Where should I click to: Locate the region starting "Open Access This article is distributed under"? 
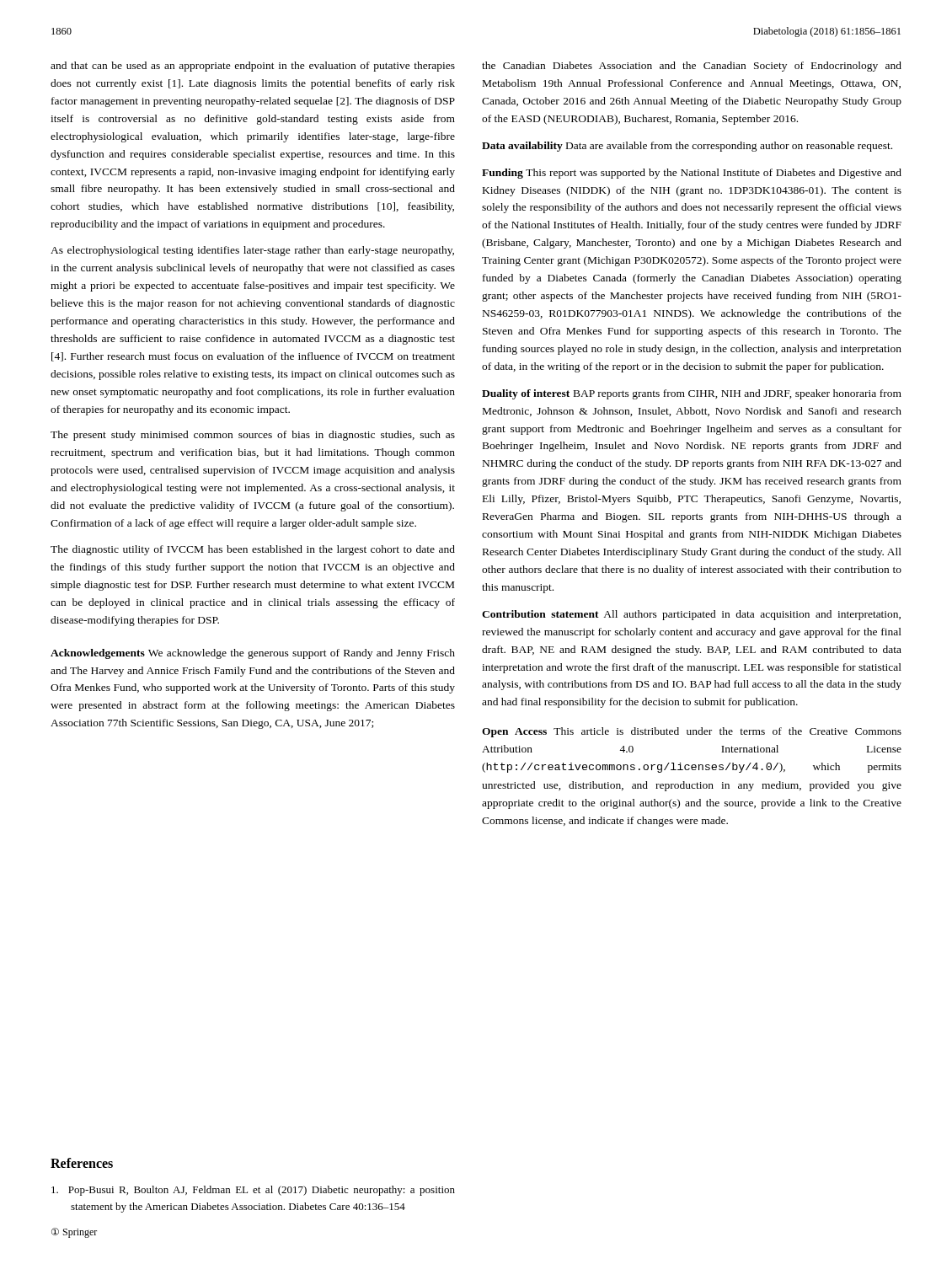[692, 777]
